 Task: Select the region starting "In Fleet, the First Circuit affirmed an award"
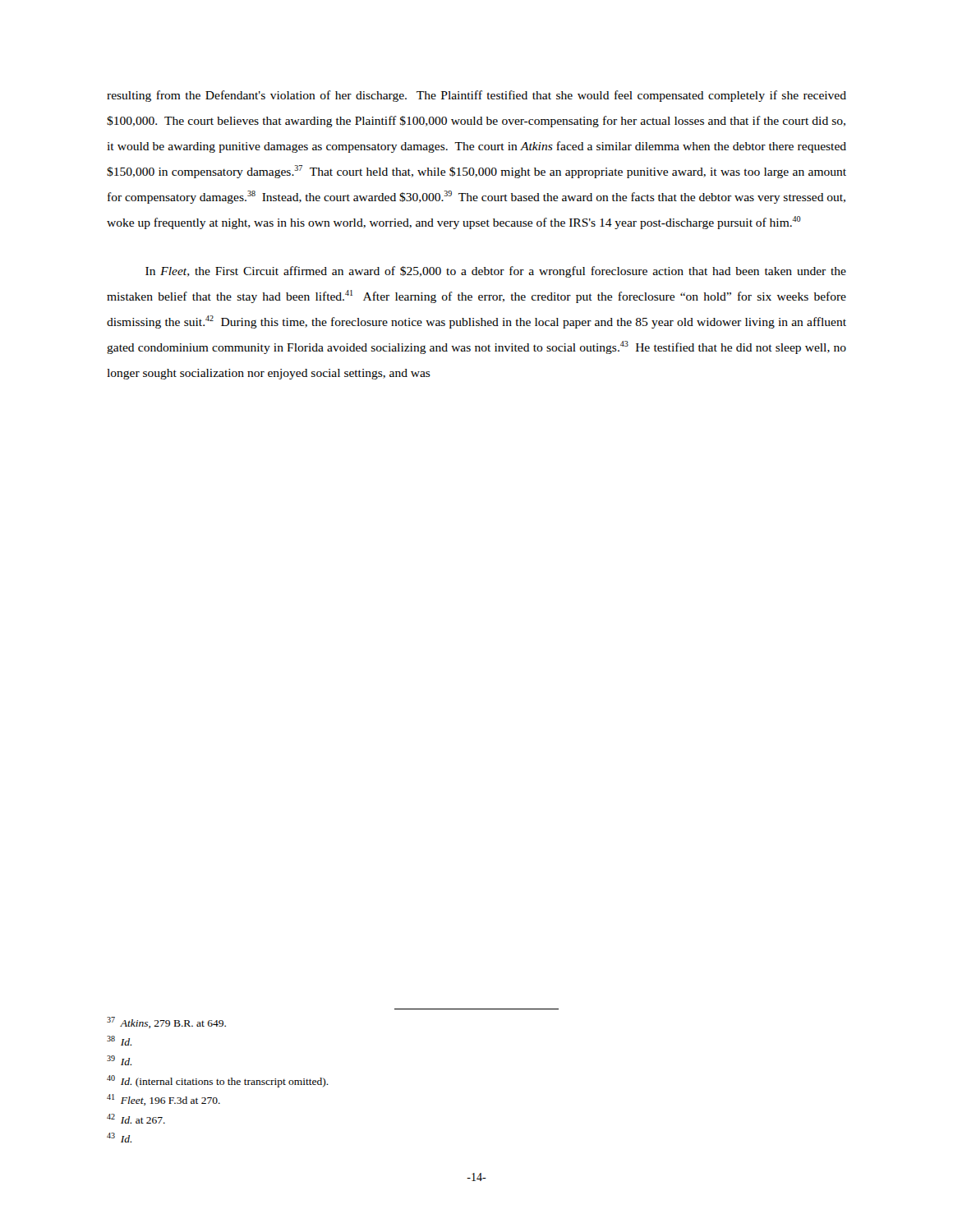click(476, 322)
